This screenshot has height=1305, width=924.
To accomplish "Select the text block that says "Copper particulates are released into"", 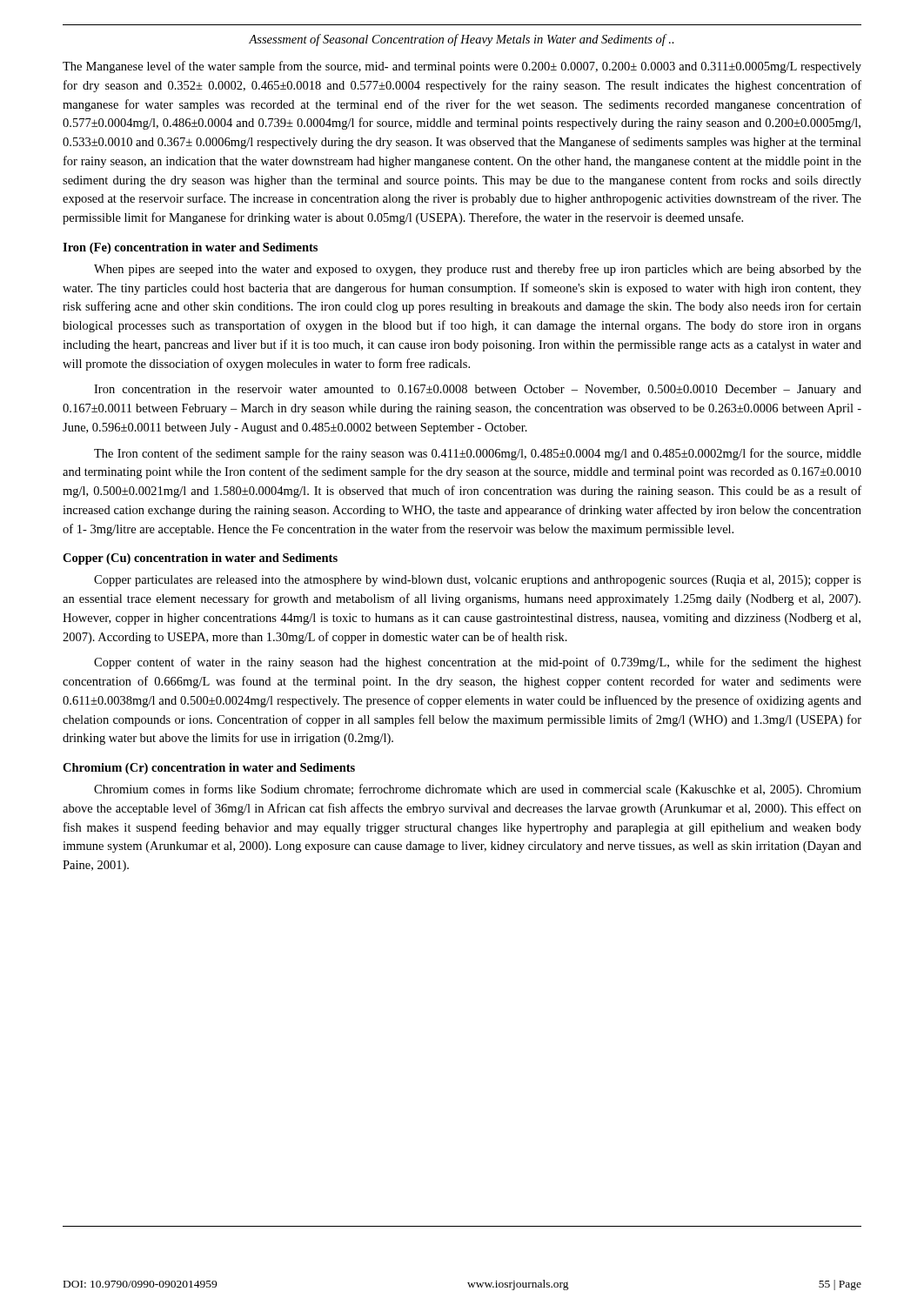I will (462, 660).
